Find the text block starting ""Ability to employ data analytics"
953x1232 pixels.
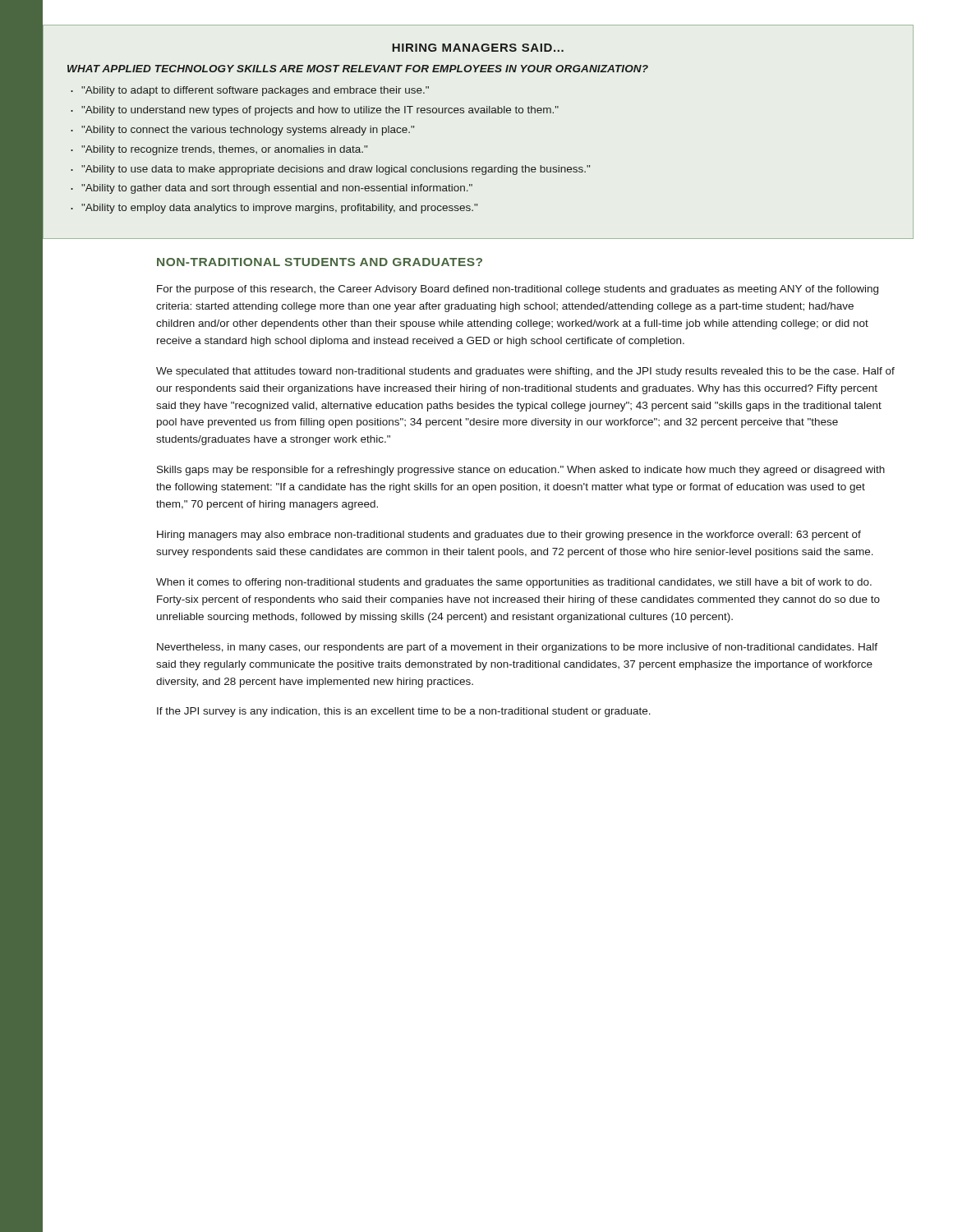tap(280, 208)
